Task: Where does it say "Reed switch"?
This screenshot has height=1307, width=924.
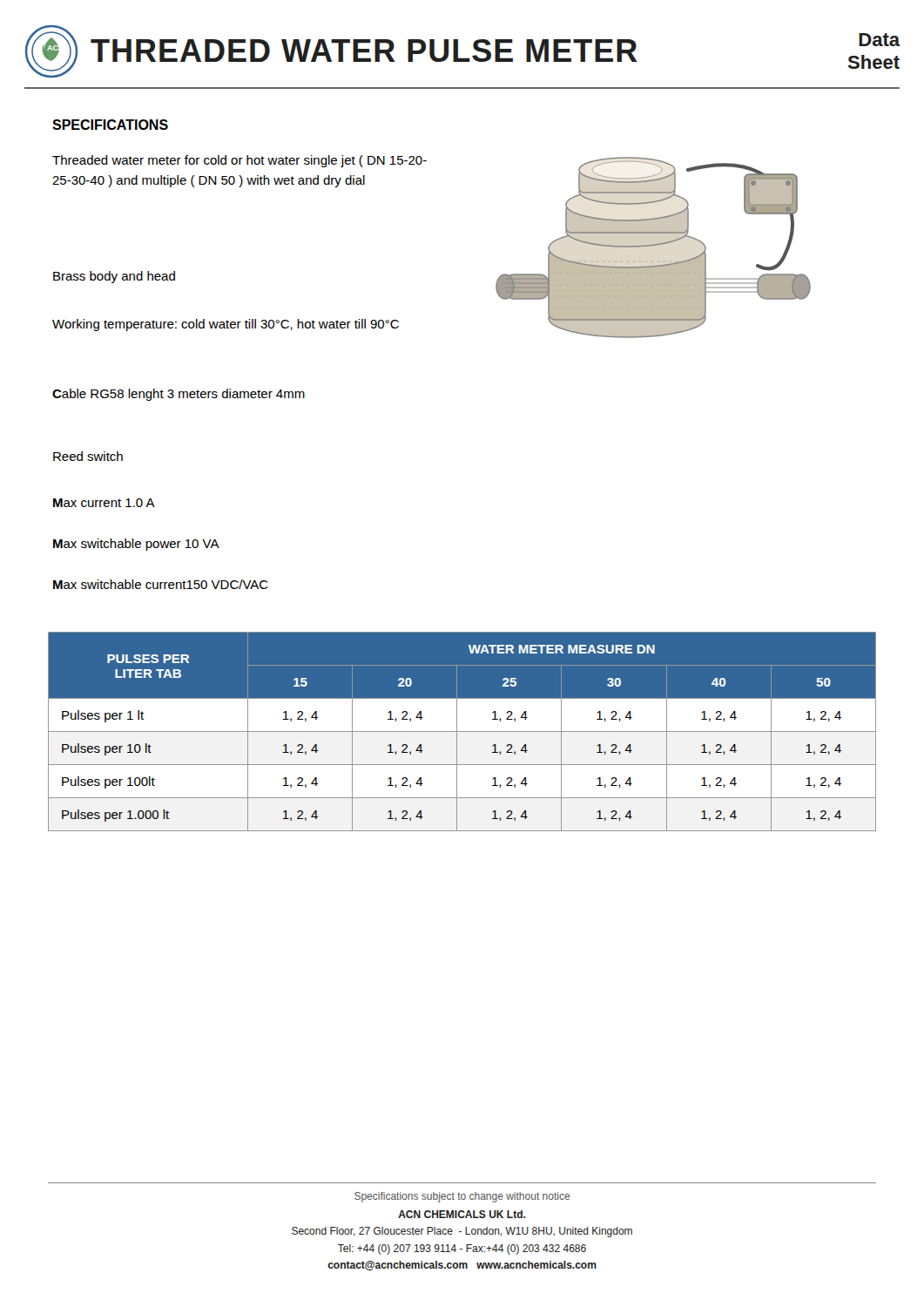Action: pos(88,456)
